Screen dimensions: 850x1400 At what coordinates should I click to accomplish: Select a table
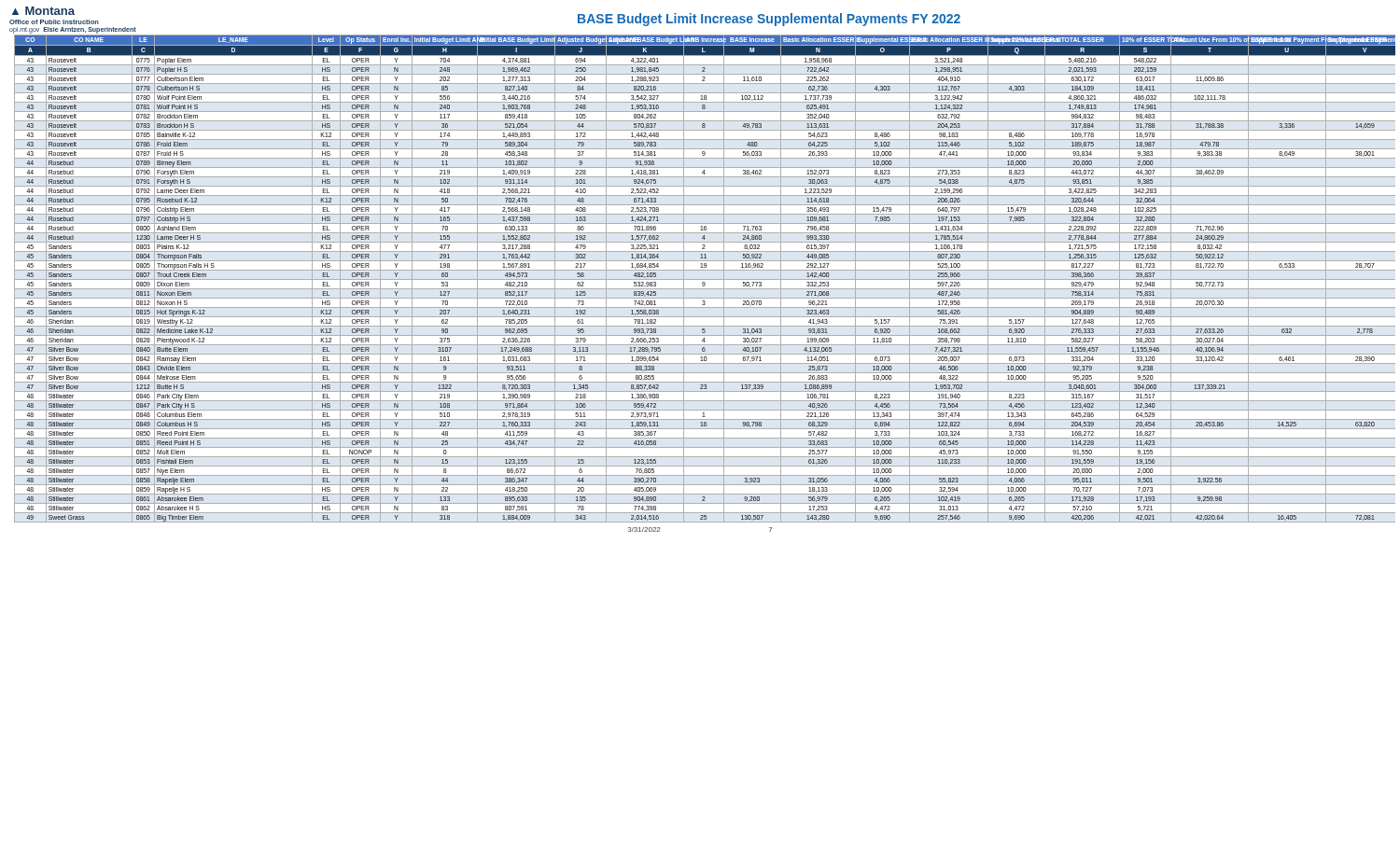tap(700, 279)
